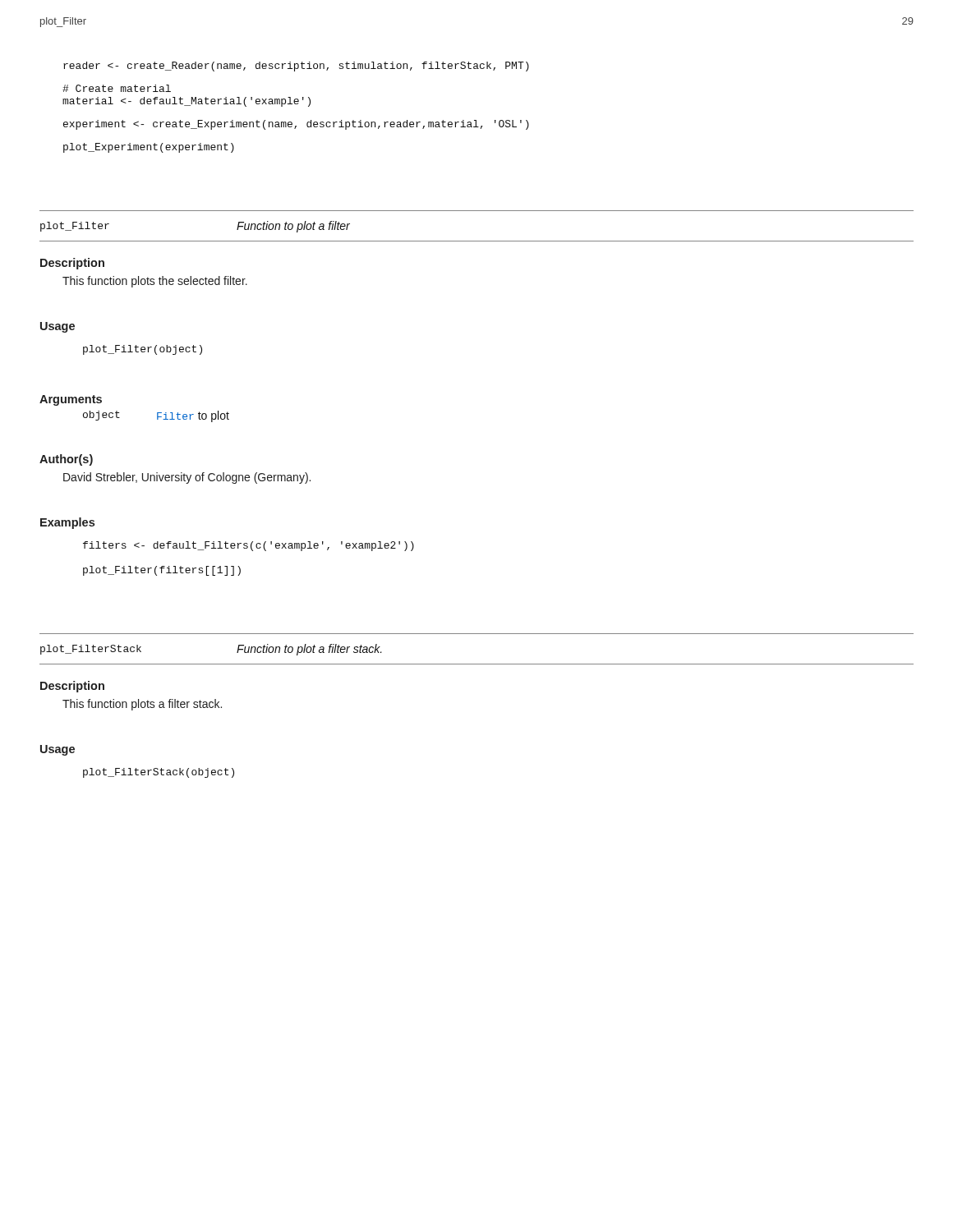953x1232 pixels.
Task: Point to the element starting "plot_FilterStack Function to plot a filter"
Action: [x=93, y=649]
